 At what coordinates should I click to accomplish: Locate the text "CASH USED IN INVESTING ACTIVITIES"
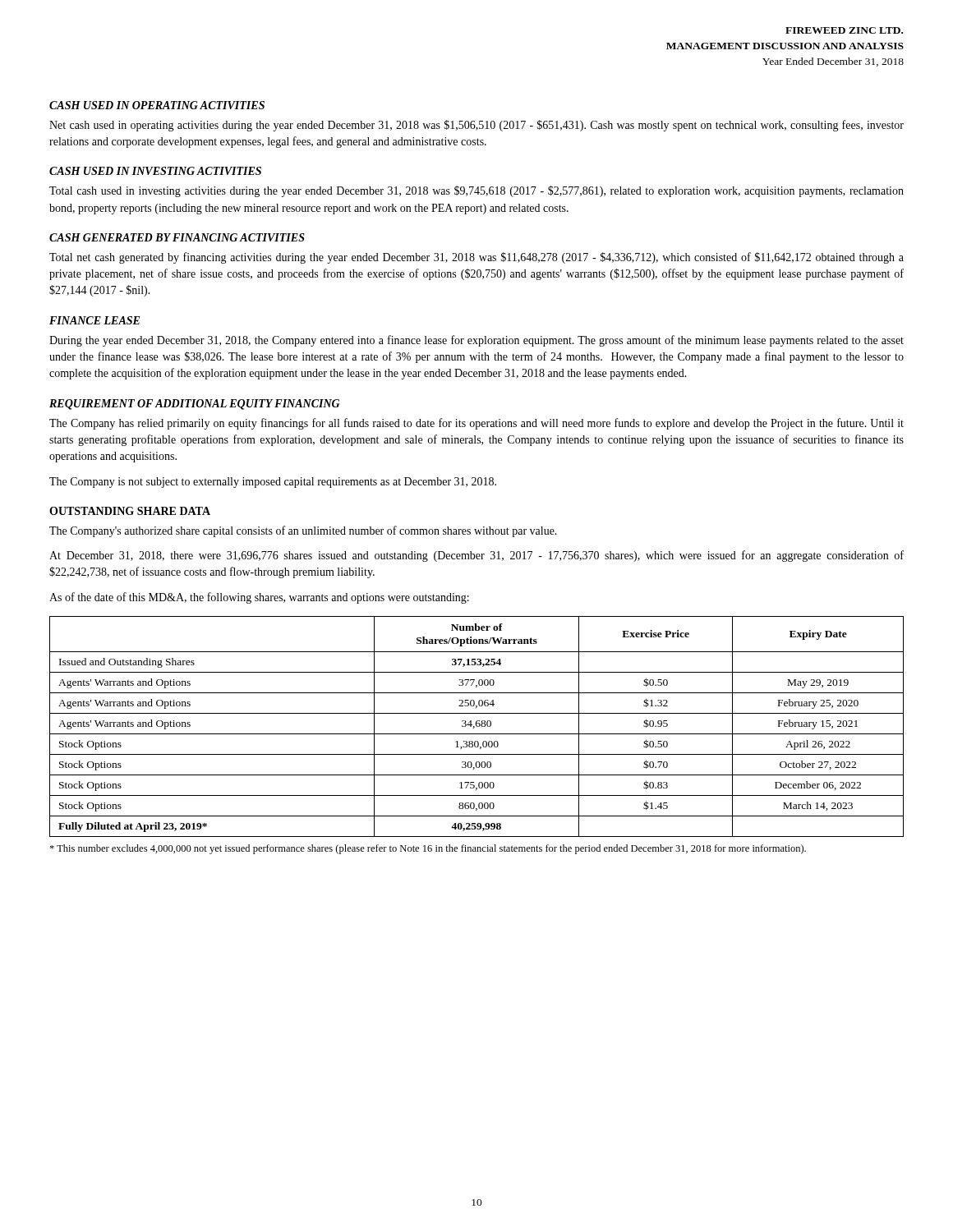[155, 171]
